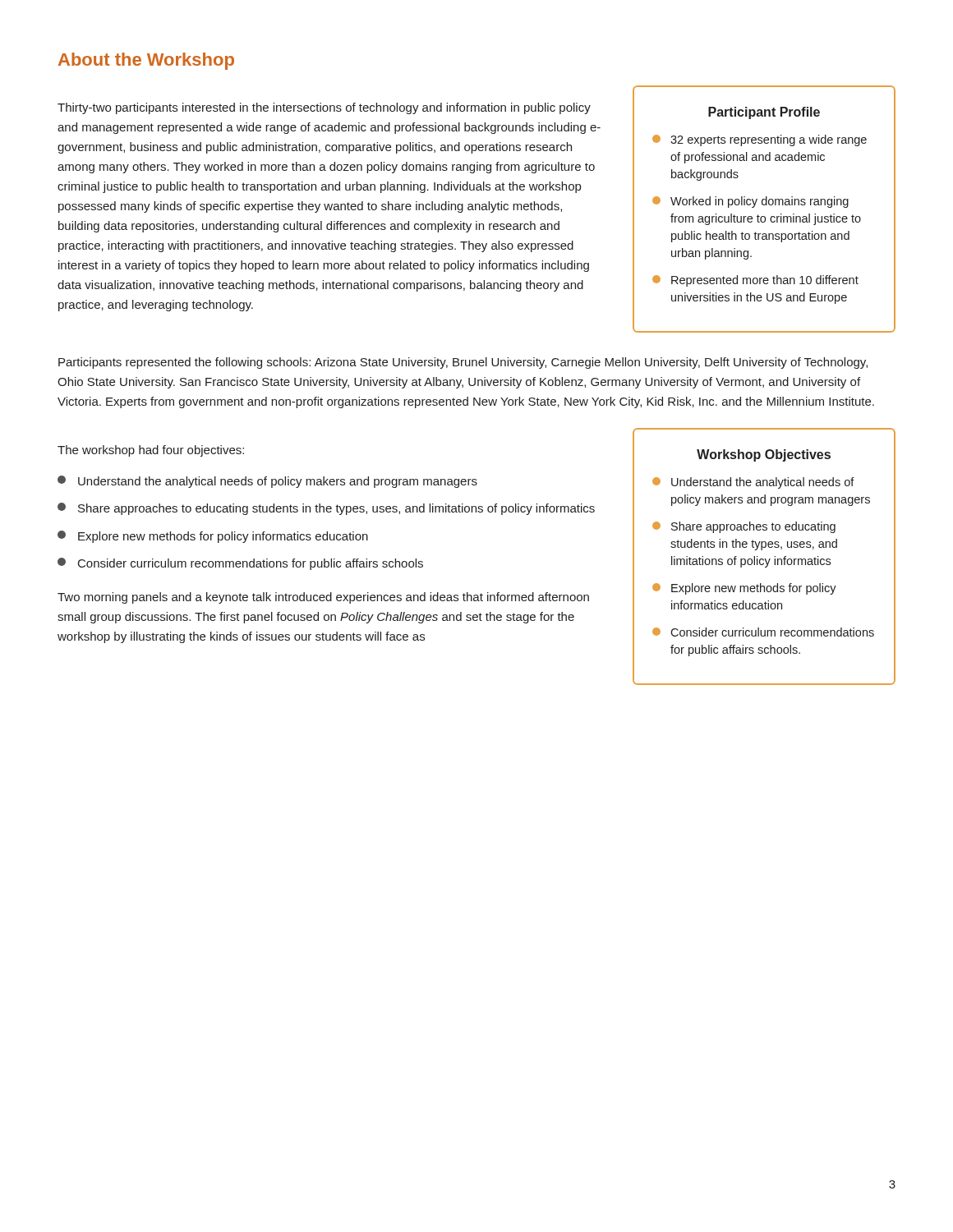Locate the text block starting "Participant Profile"
The width and height of the screenshot is (953, 1232).
click(764, 112)
